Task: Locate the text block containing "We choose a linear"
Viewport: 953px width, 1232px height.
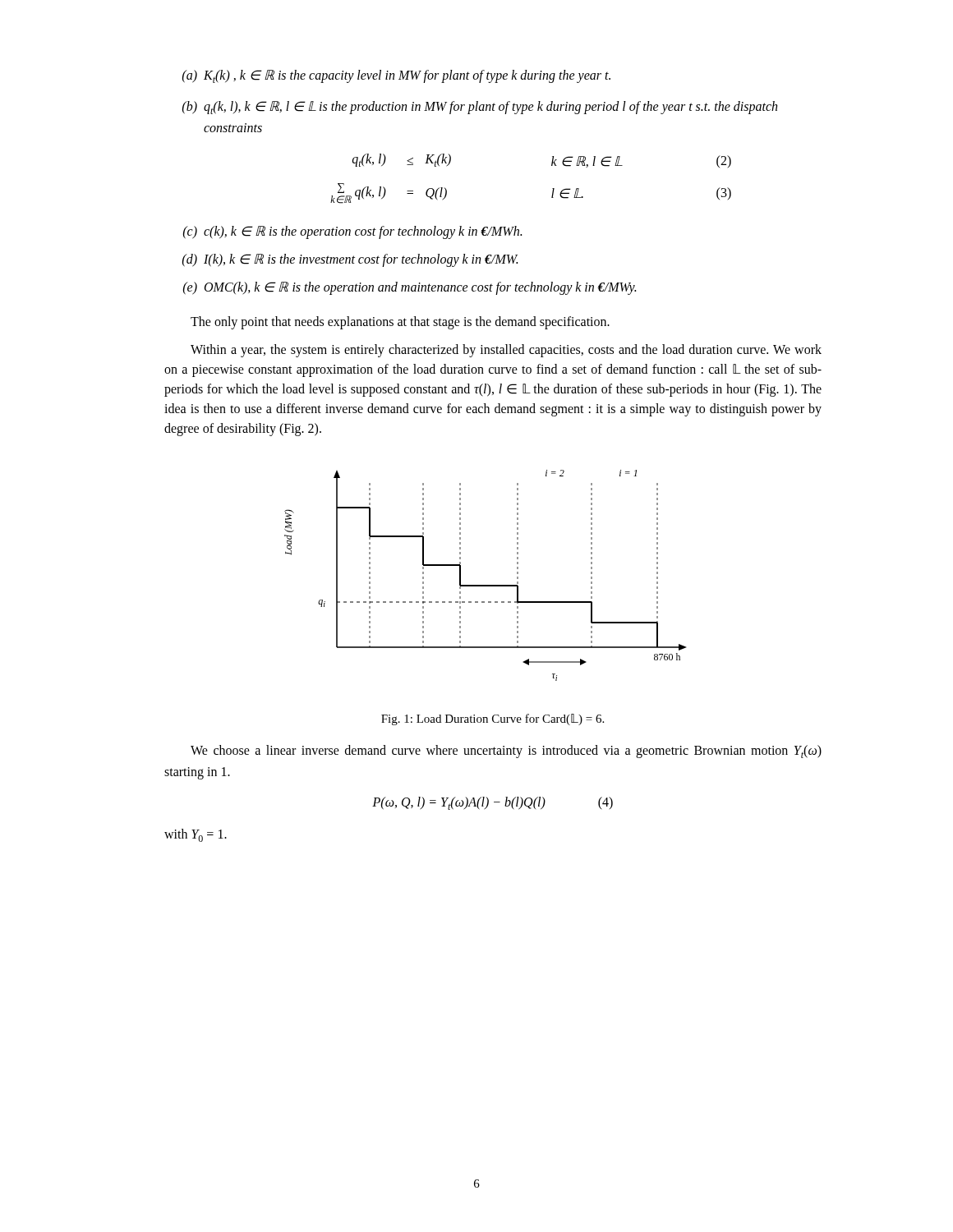Action: point(493,761)
